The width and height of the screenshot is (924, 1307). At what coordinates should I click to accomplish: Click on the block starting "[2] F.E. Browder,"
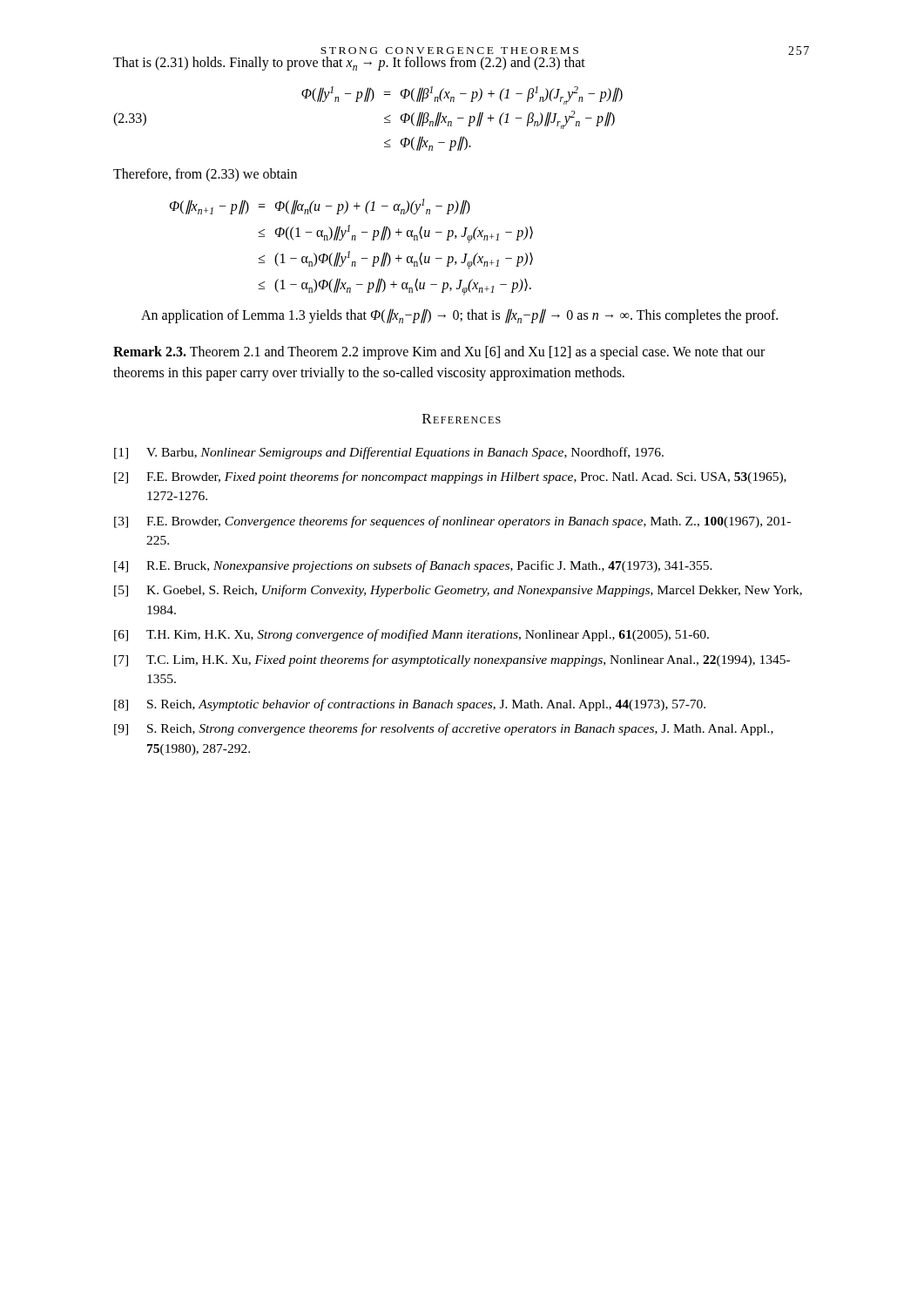(462, 487)
